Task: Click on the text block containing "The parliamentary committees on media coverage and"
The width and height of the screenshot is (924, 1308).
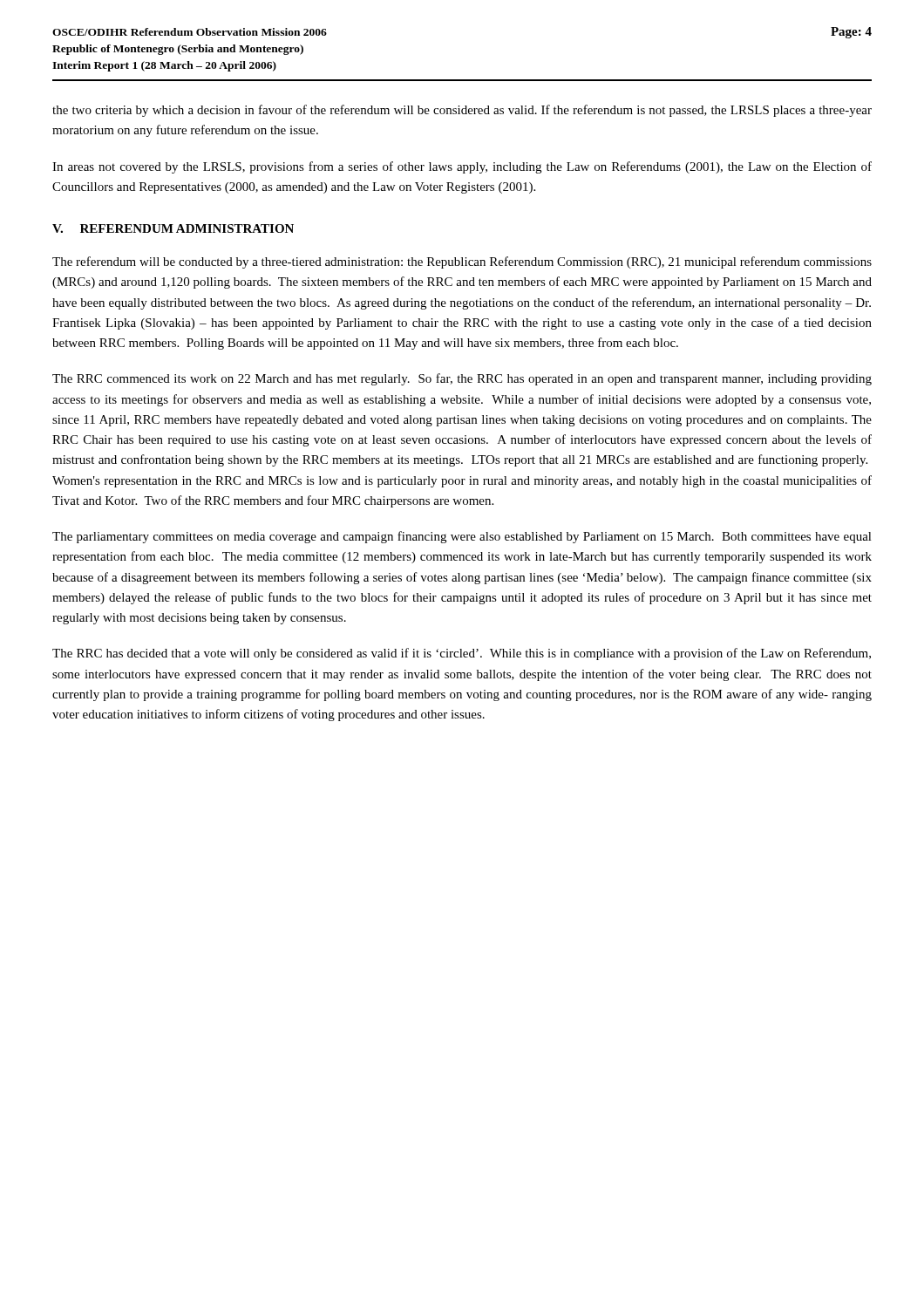Action: tap(462, 577)
